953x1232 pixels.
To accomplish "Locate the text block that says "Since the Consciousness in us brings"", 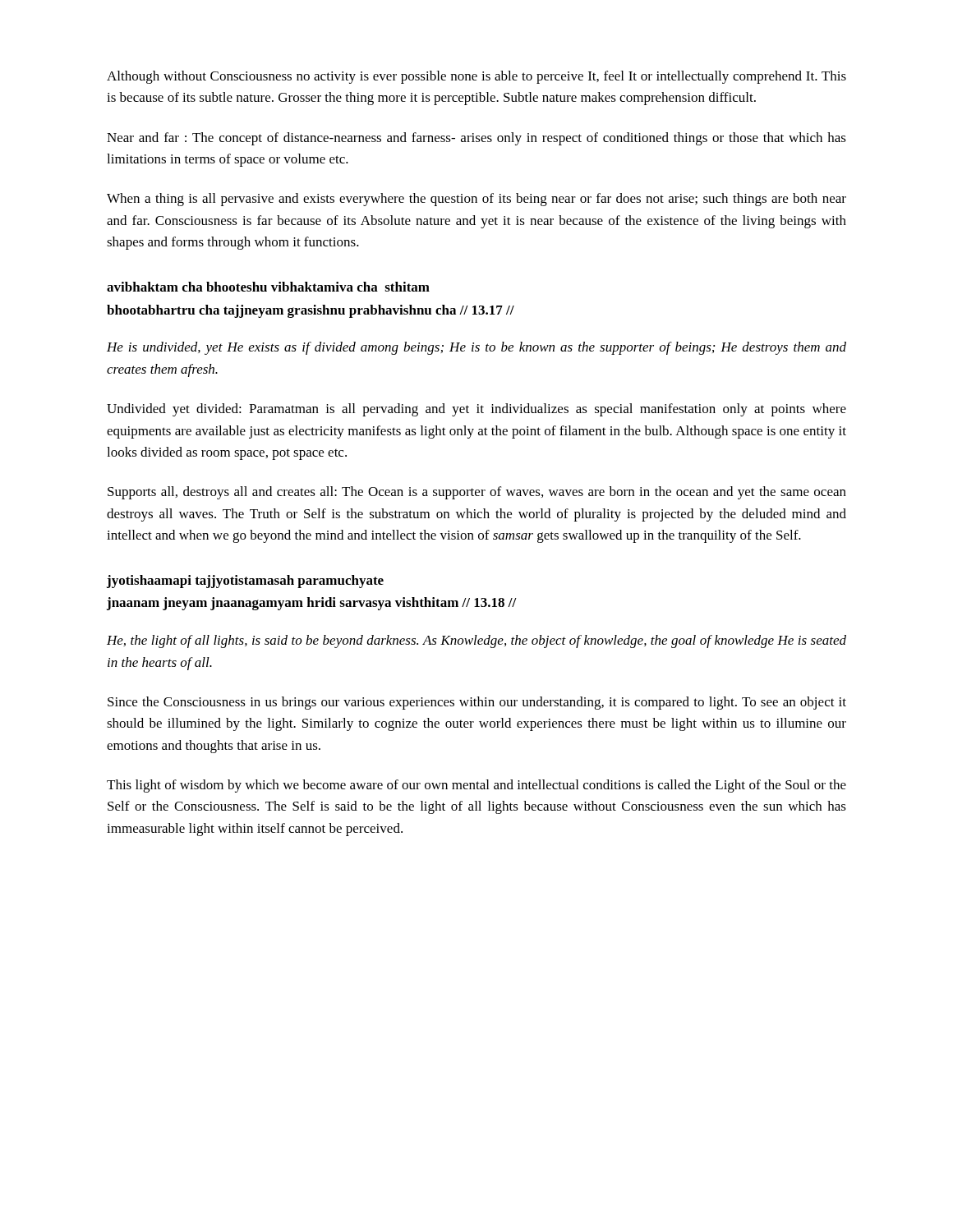I will coord(476,723).
